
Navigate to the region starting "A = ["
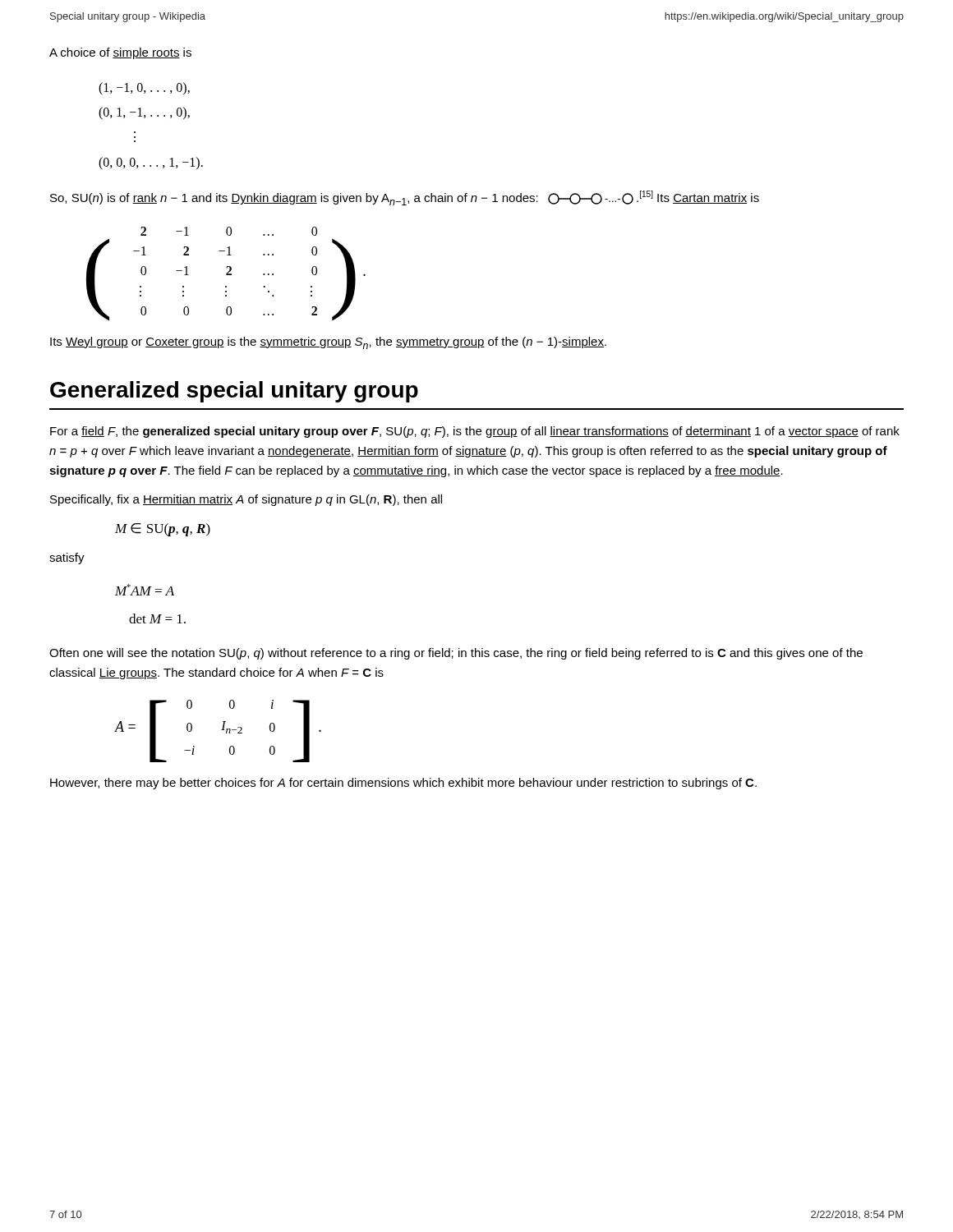pyautogui.click(x=218, y=727)
